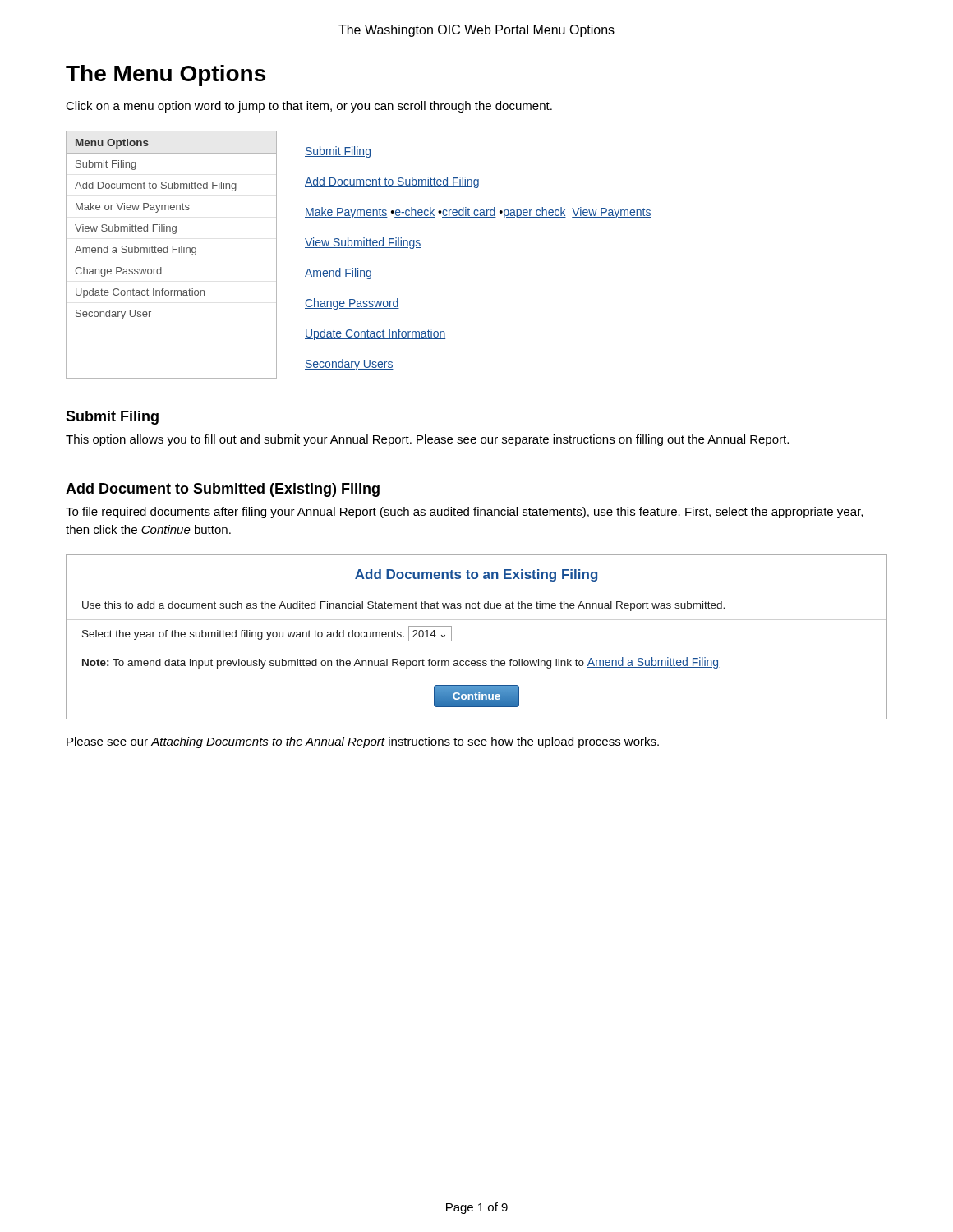
Task: Find the screenshot
Action: point(476,637)
